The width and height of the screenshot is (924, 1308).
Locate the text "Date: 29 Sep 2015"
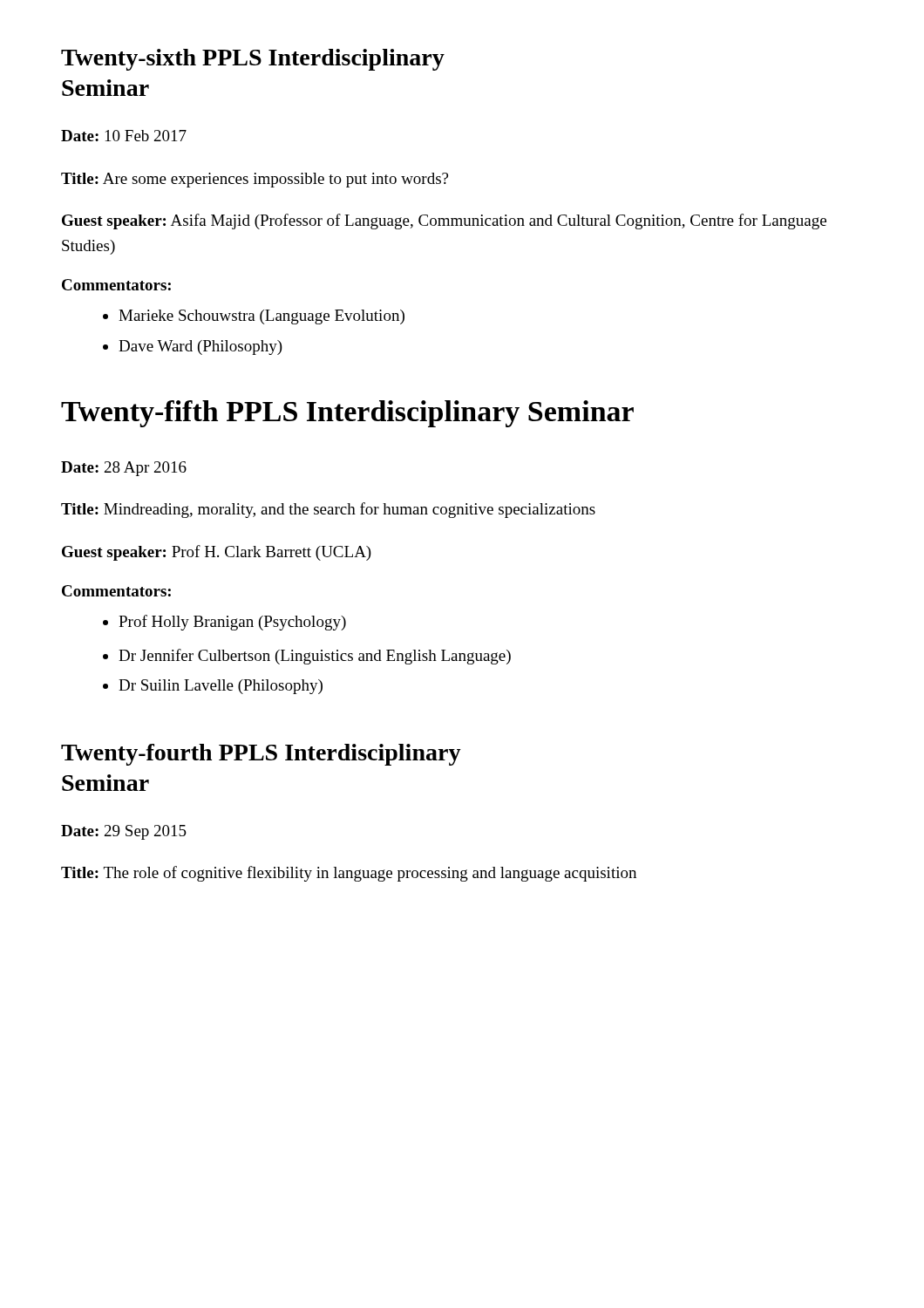[x=124, y=830]
